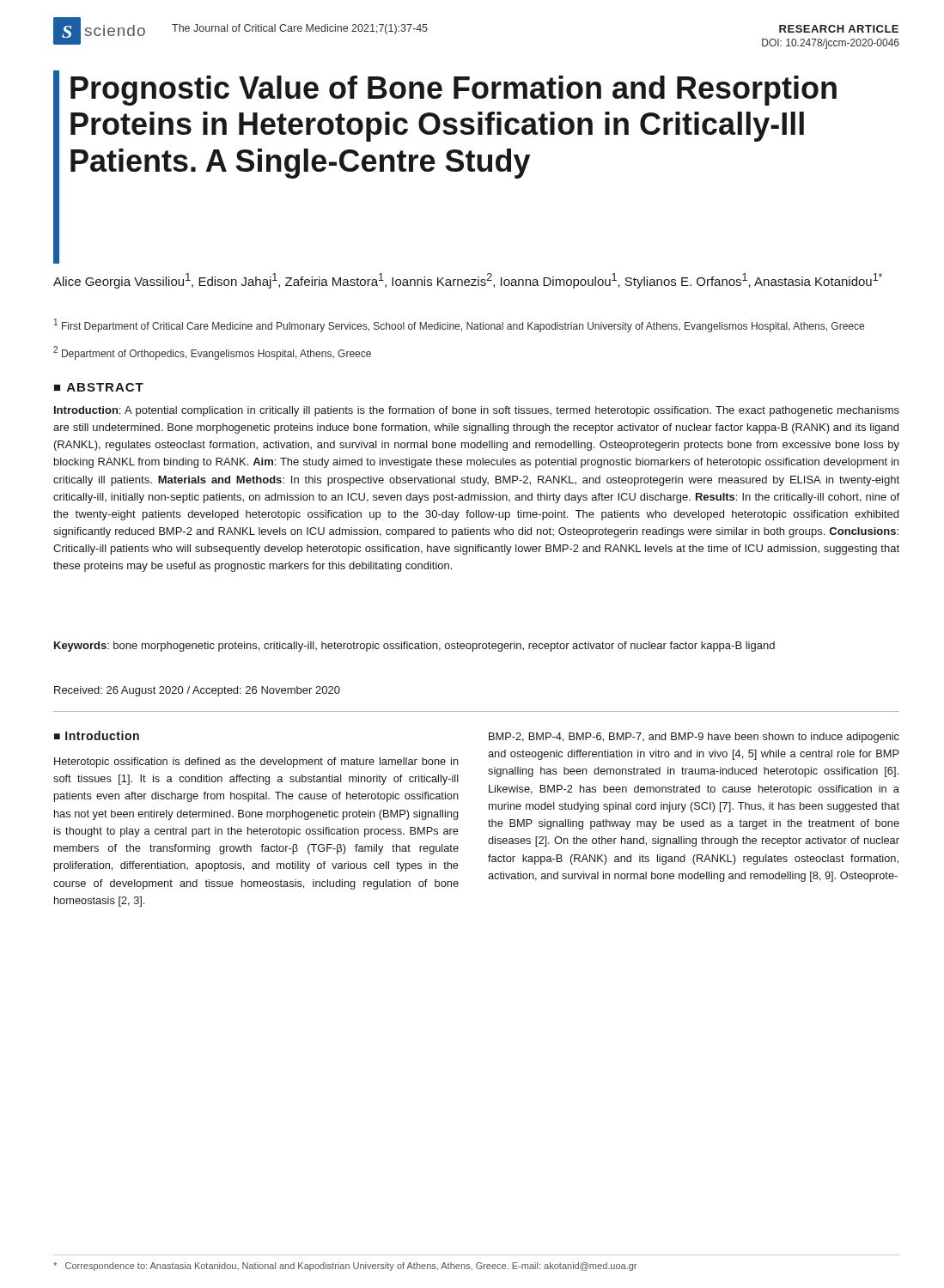Image resolution: width=944 pixels, height=1288 pixels.
Task: Point to the text starting "Keywords: bone morphogenetic"
Action: (476, 646)
